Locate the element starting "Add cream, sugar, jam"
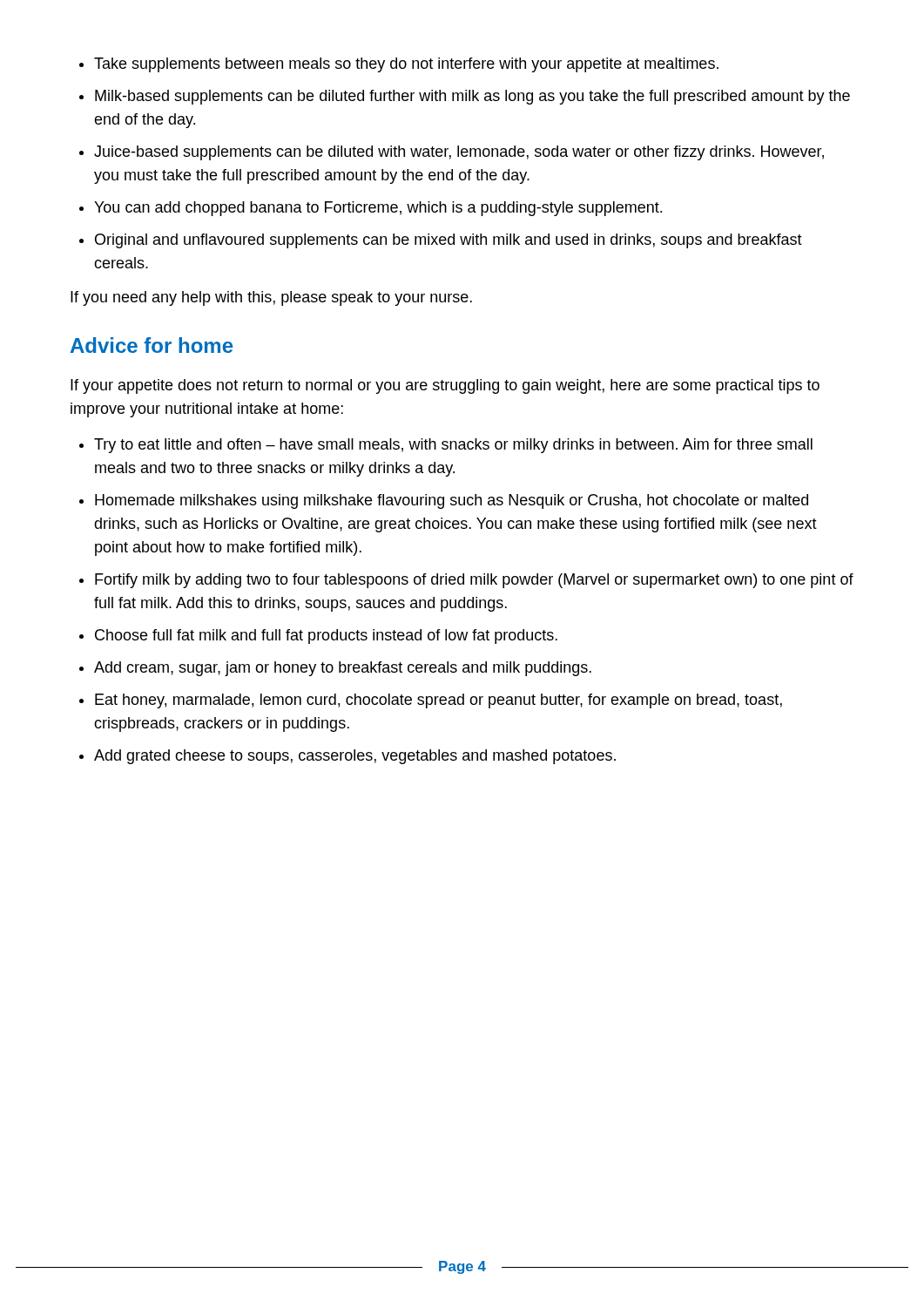 [x=343, y=667]
